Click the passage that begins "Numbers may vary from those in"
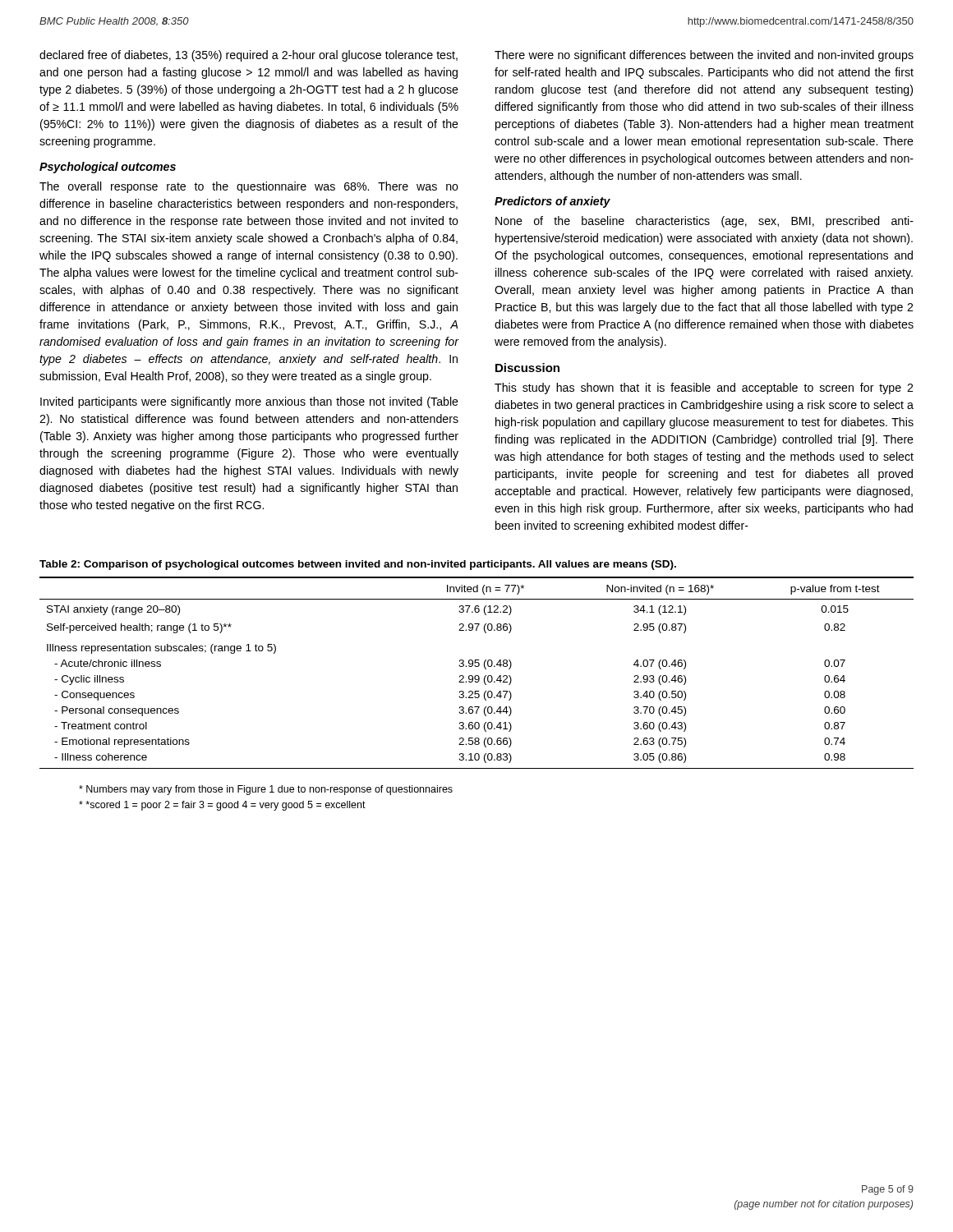Image resolution: width=953 pixels, height=1232 pixels. coord(266,789)
